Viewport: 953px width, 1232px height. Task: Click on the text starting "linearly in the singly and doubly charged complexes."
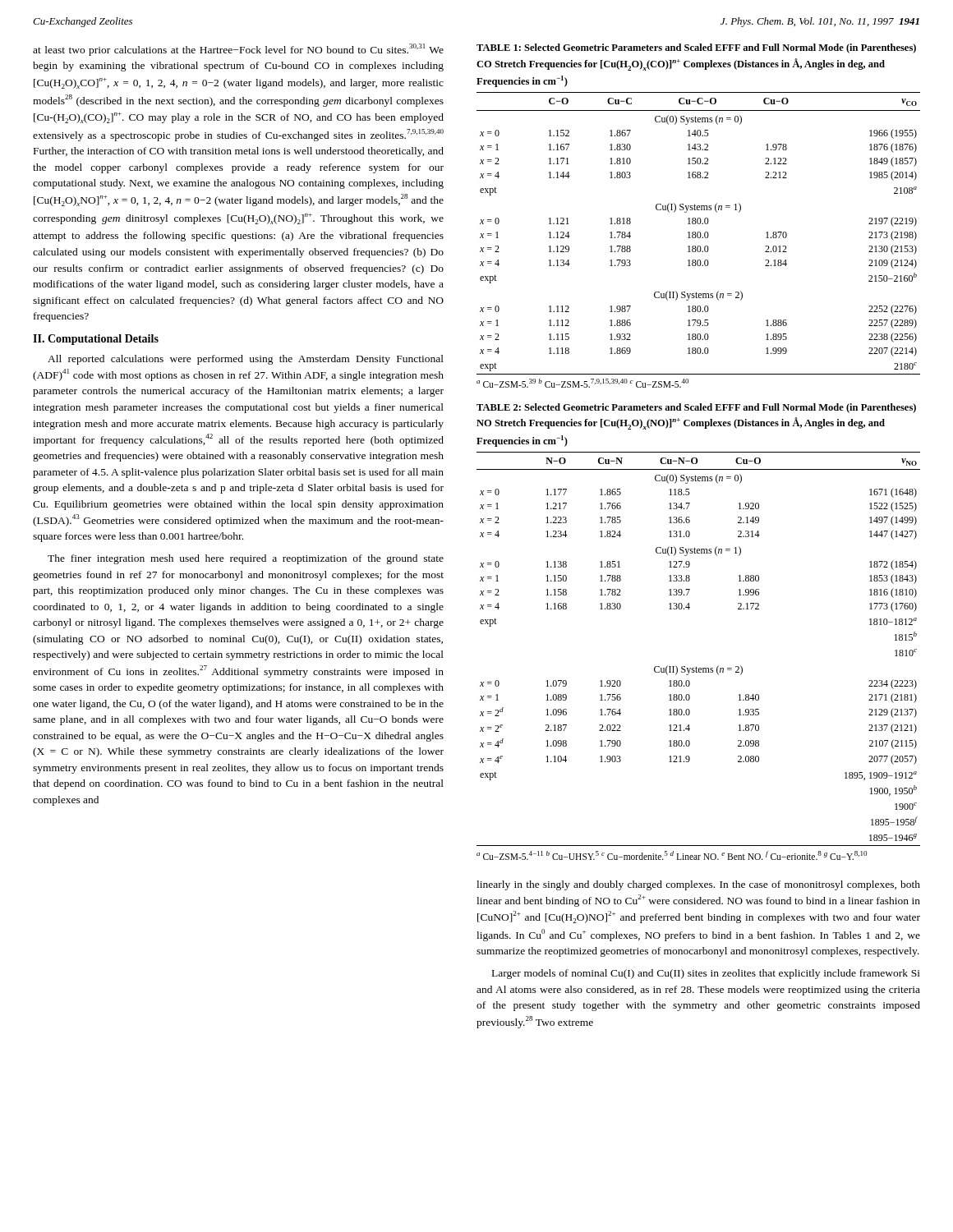pyautogui.click(x=698, y=953)
